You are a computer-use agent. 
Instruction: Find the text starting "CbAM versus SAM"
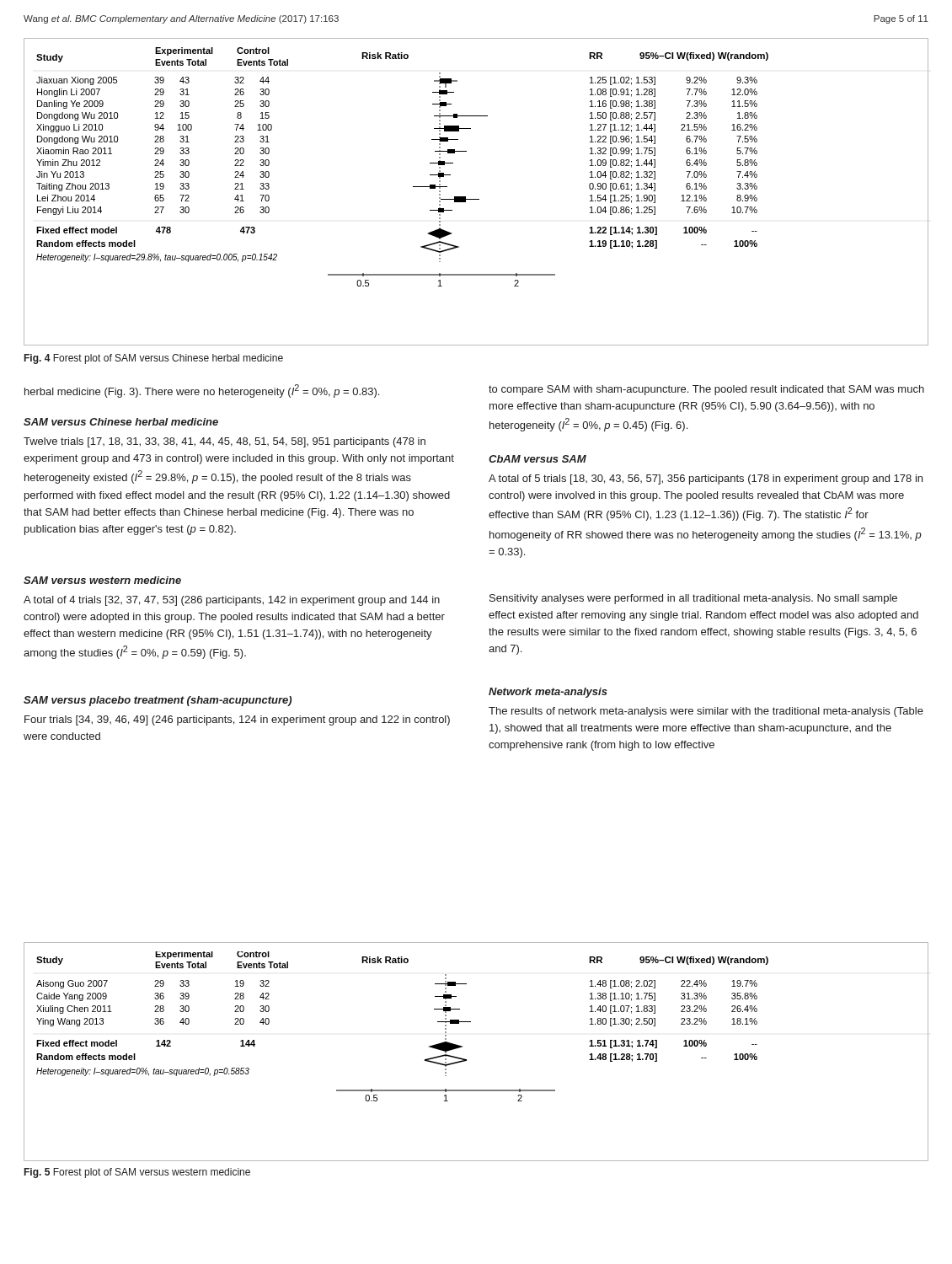[537, 459]
